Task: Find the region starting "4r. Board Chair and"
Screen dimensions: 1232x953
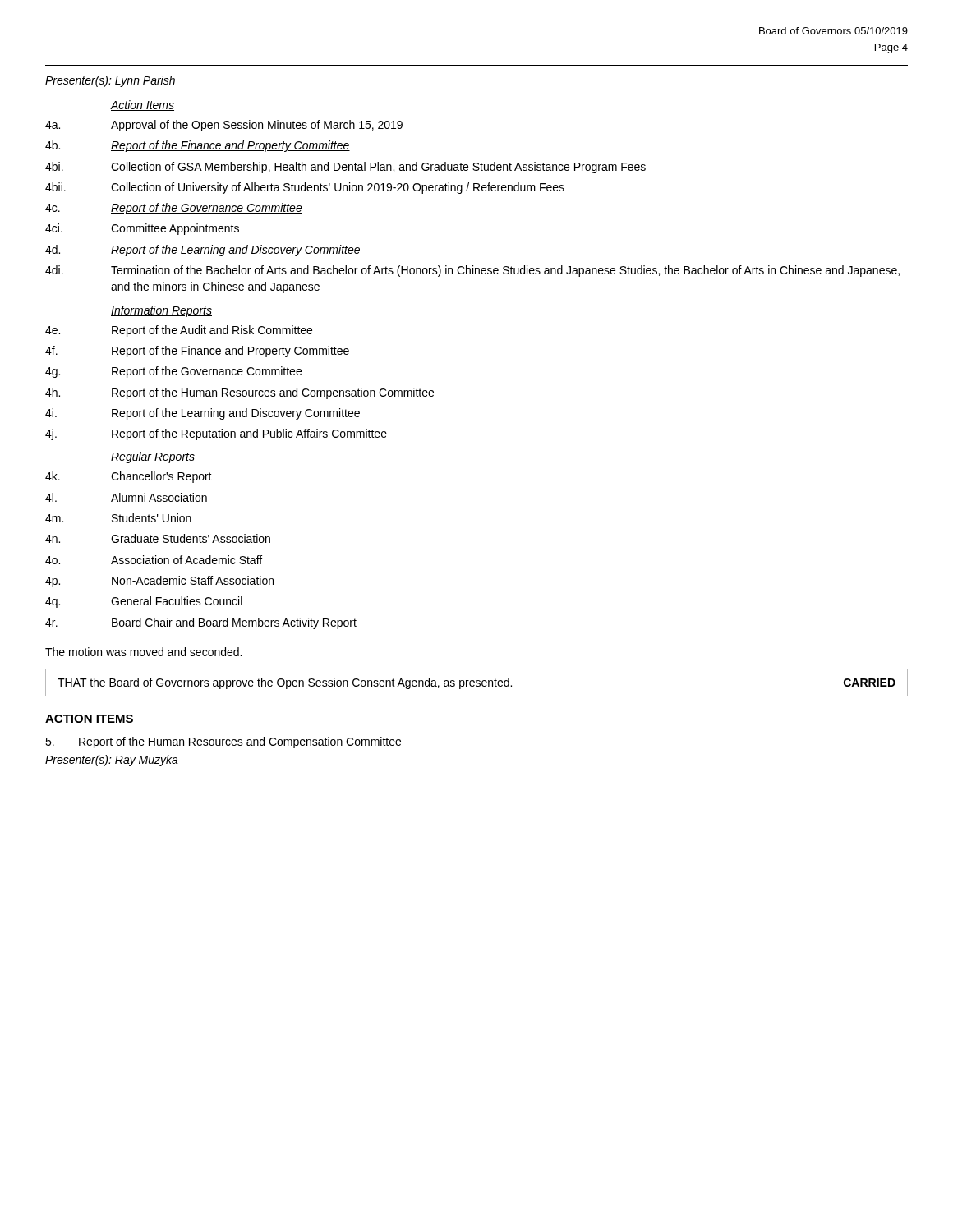Action: point(201,623)
